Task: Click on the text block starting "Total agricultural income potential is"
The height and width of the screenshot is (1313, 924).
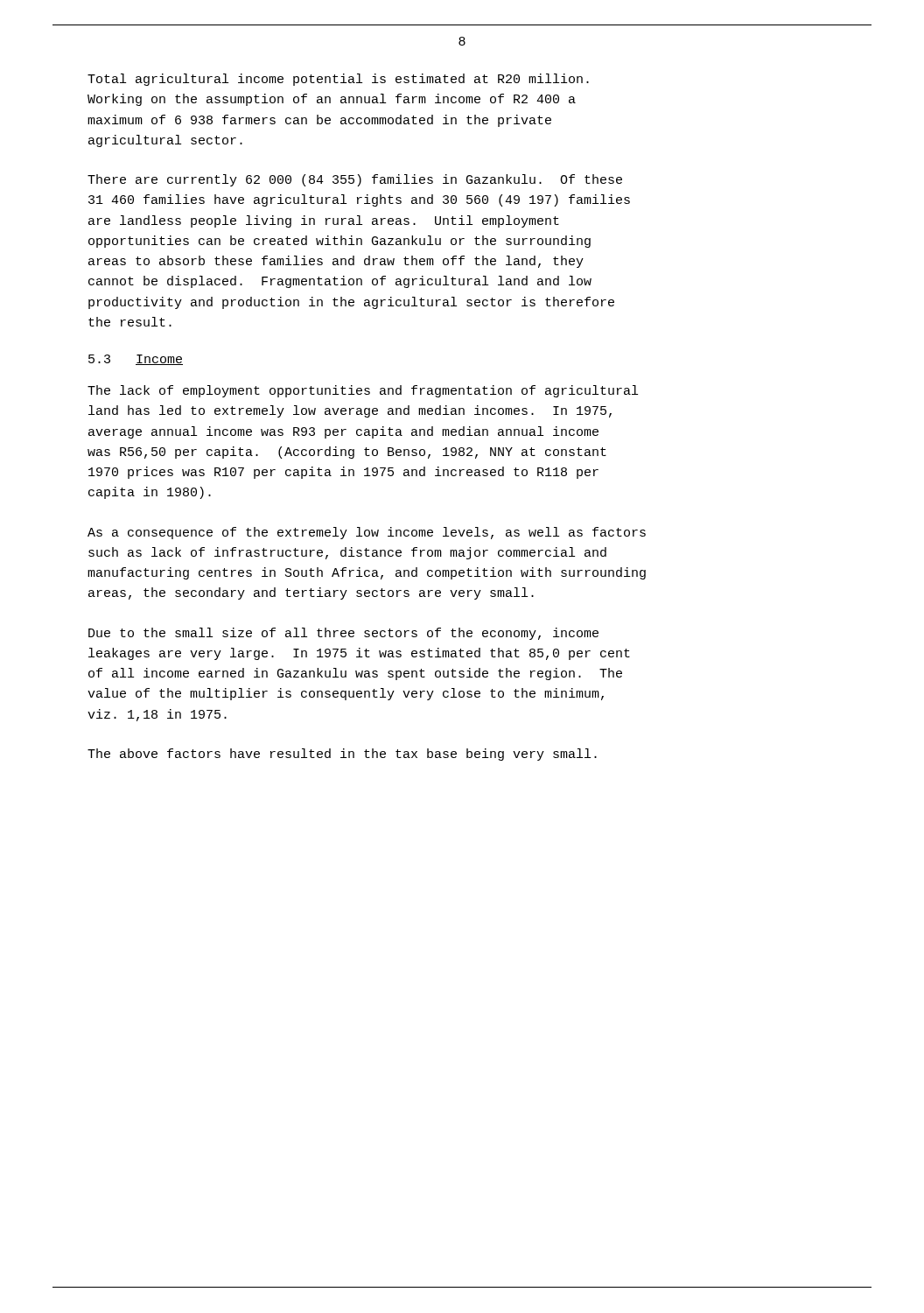Action: point(462,111)
